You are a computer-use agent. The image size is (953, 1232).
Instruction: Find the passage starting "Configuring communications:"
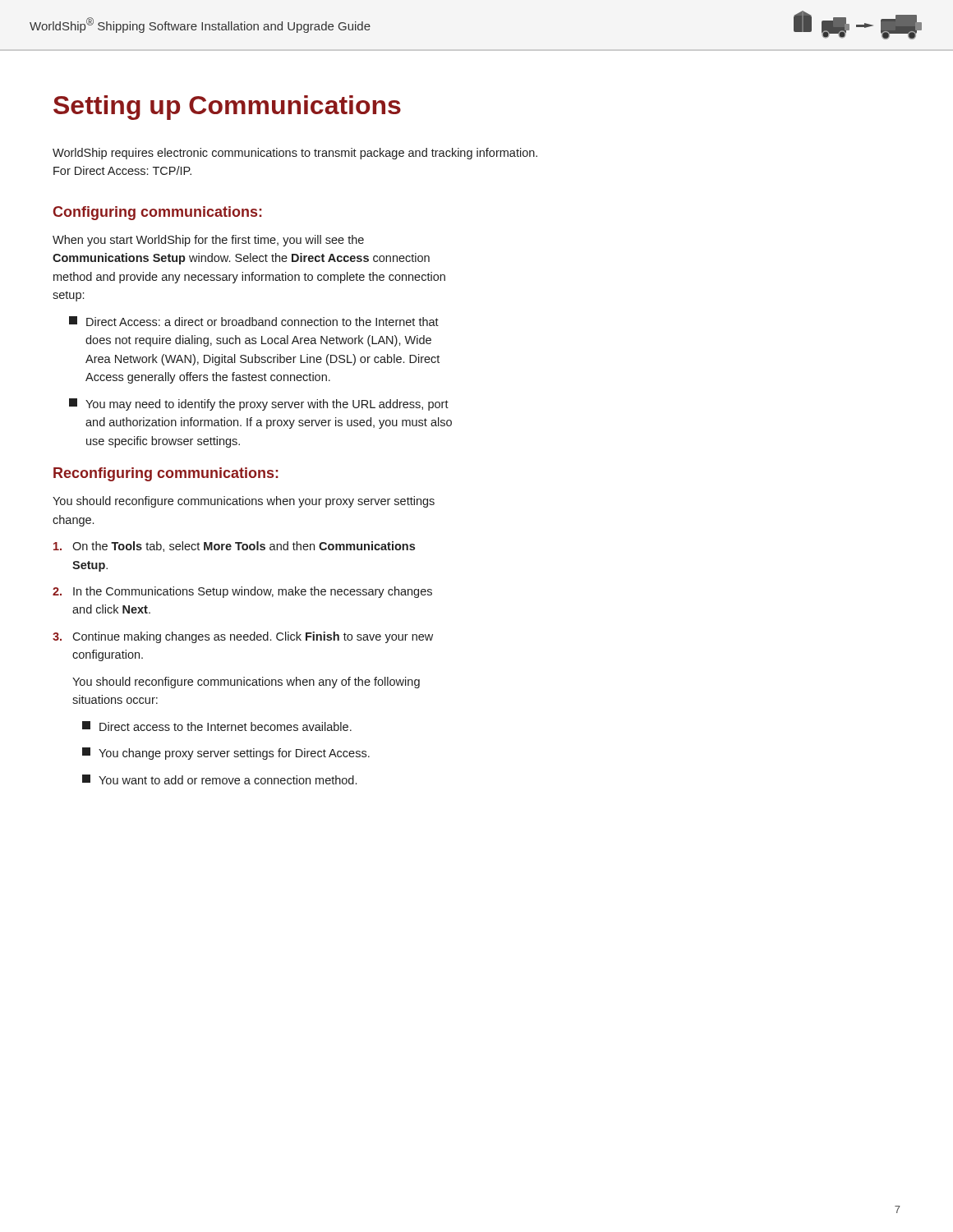point(158,212)
